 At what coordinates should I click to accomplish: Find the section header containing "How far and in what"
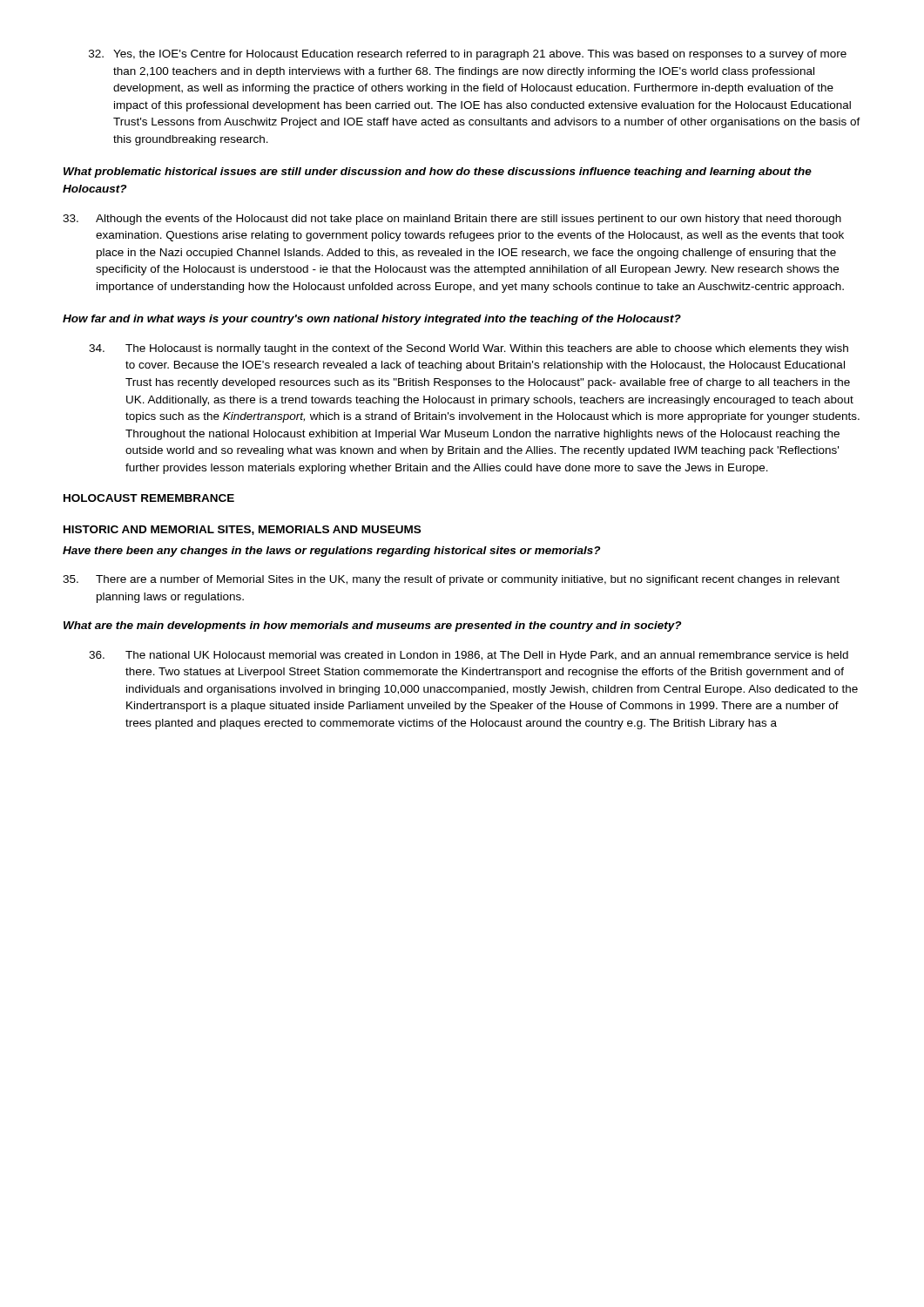click(x=372, y=319)
